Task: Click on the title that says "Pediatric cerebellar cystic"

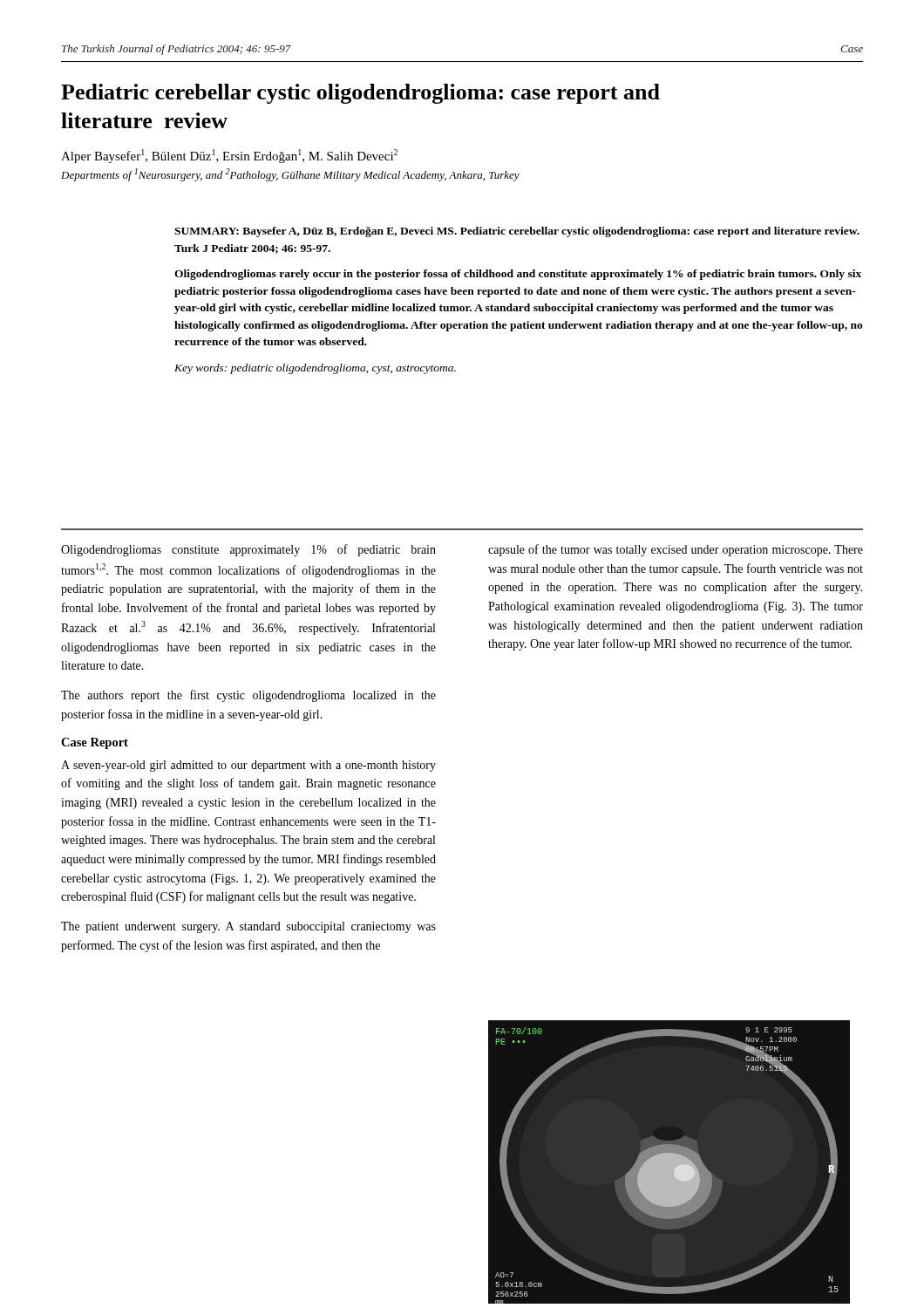Action: tap(462, 107)
